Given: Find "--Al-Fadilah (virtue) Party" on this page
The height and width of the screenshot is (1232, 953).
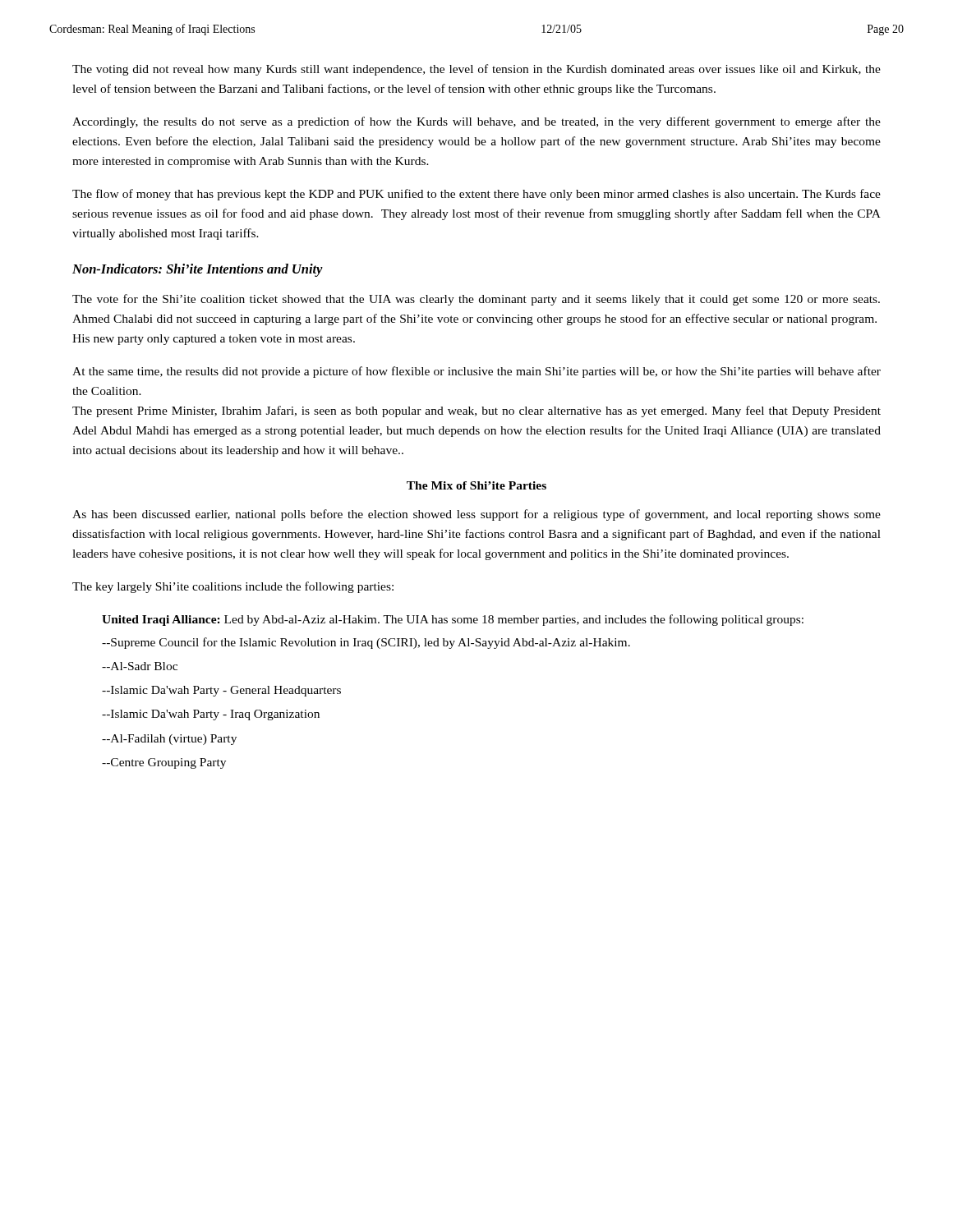Looking at the screenshot, I should 169,740.
